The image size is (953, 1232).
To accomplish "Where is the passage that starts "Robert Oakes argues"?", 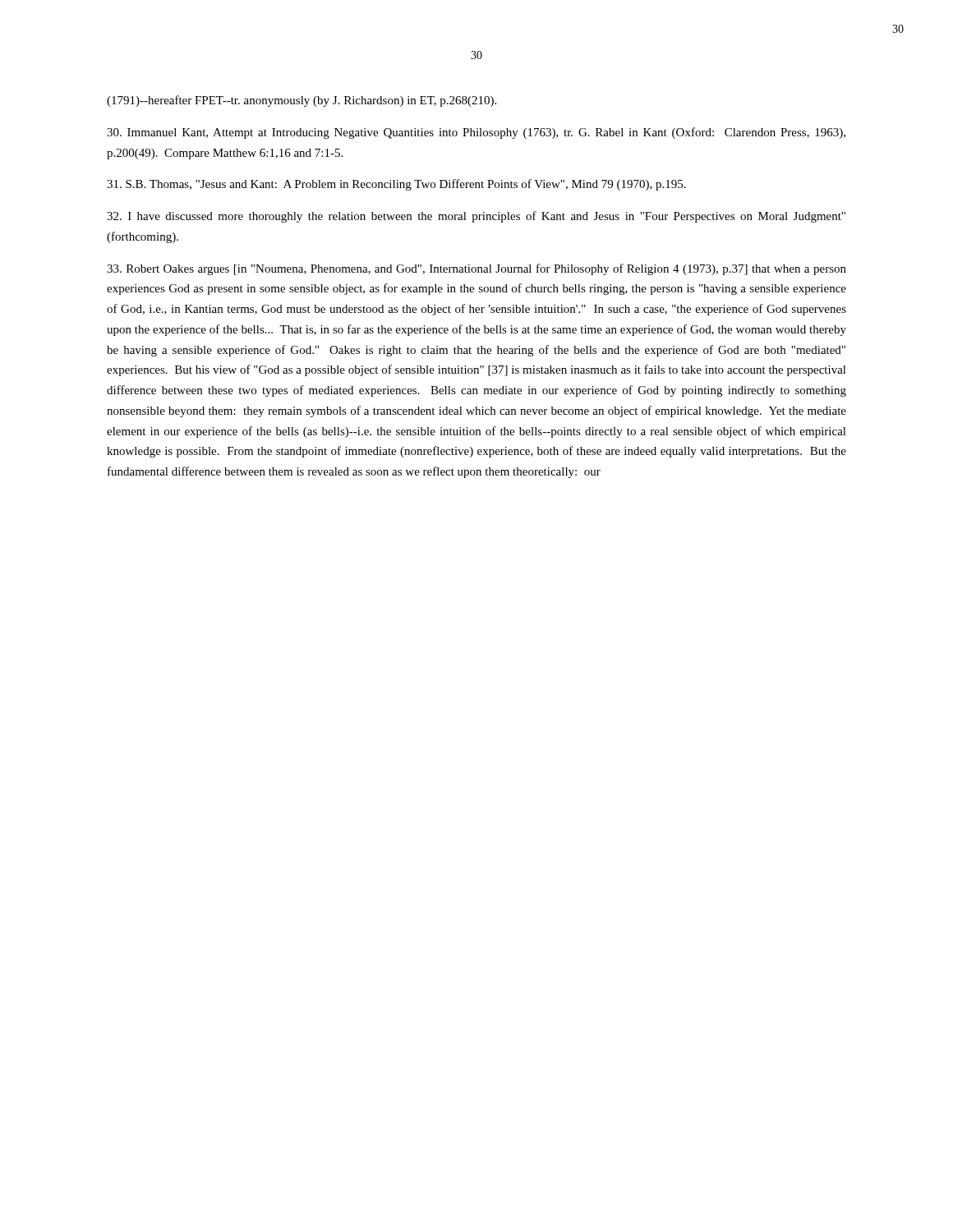I will point(476,370).
